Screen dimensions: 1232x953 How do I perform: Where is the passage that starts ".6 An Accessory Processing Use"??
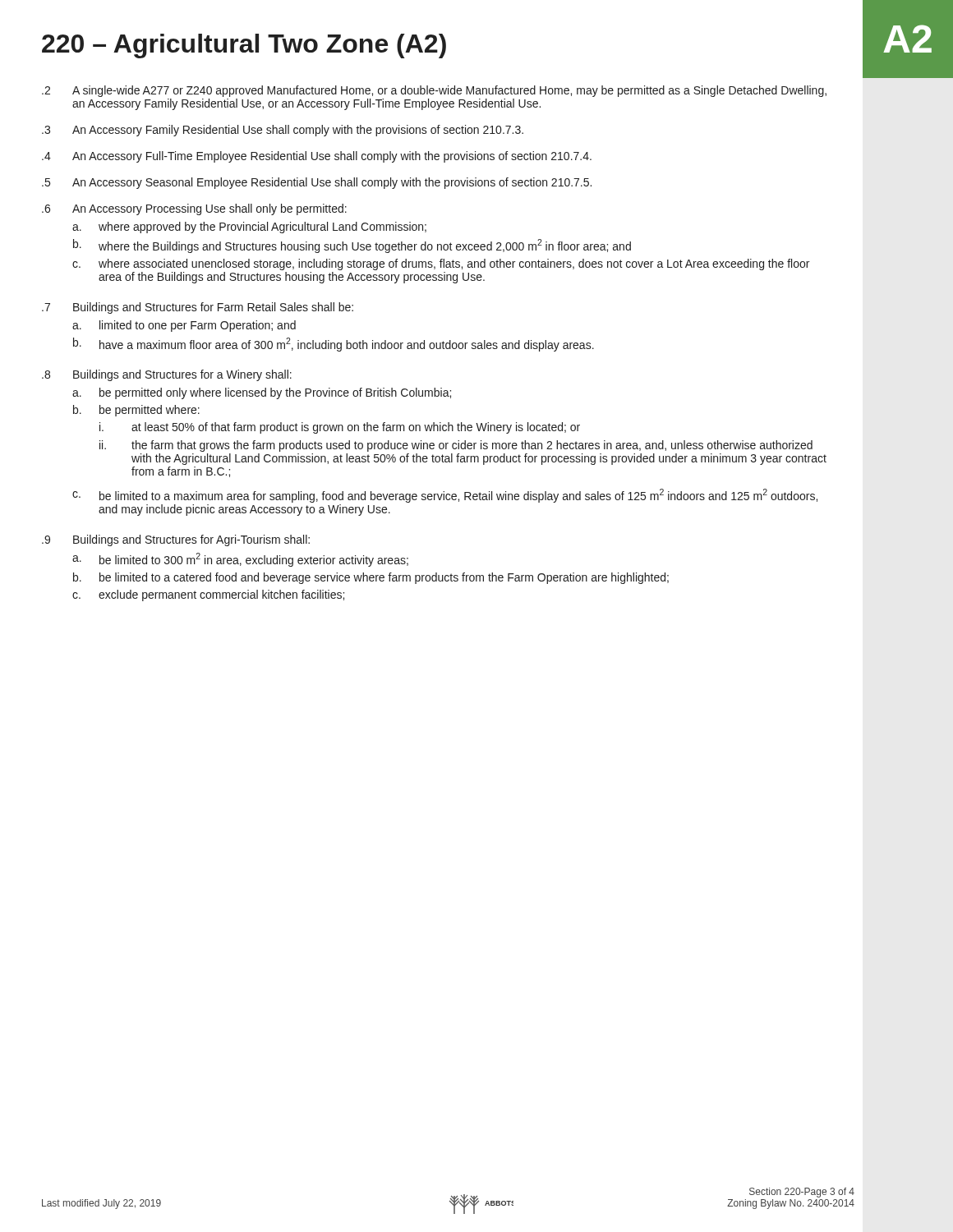435,245
